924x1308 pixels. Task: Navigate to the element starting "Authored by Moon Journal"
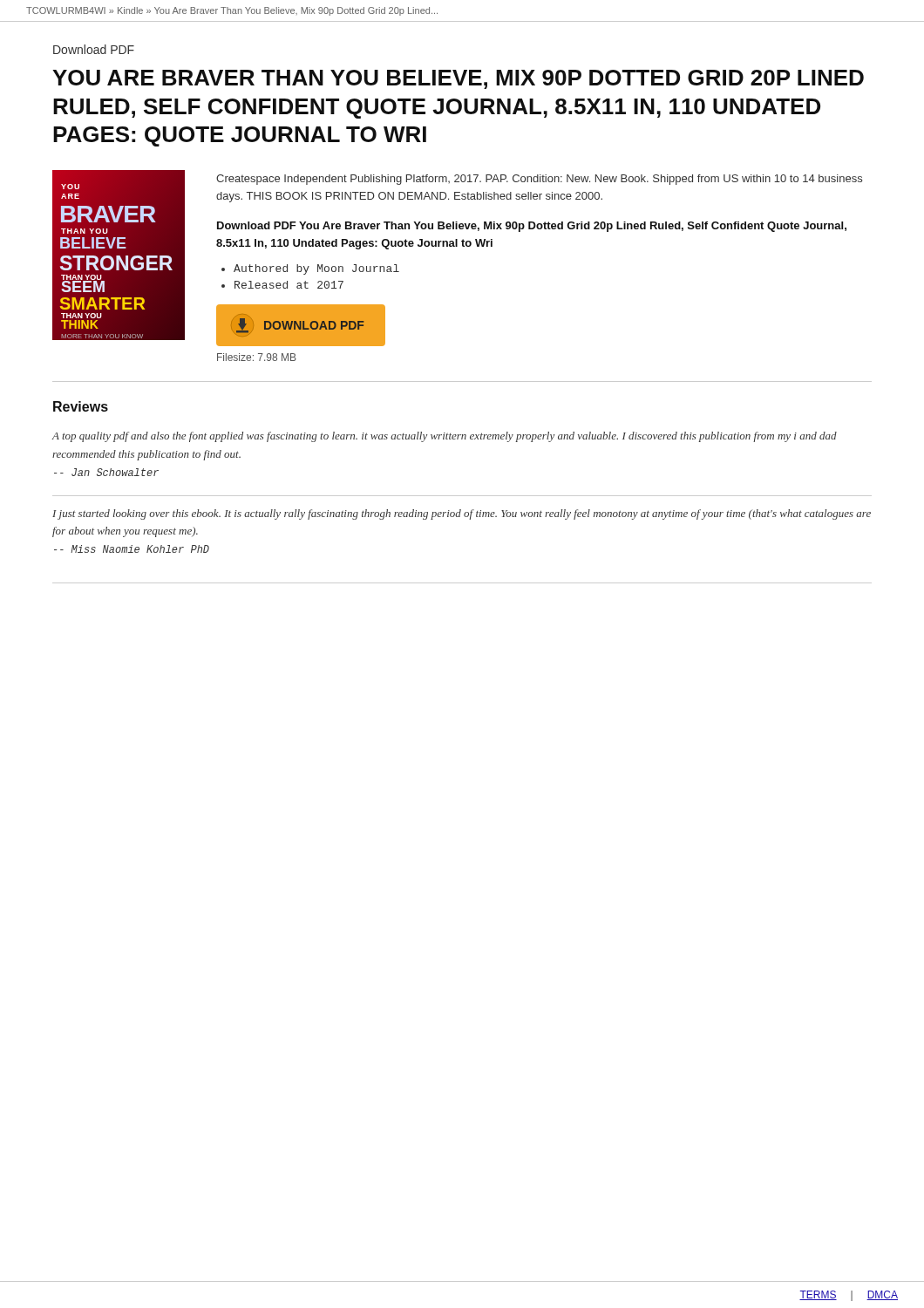(317, 269)
